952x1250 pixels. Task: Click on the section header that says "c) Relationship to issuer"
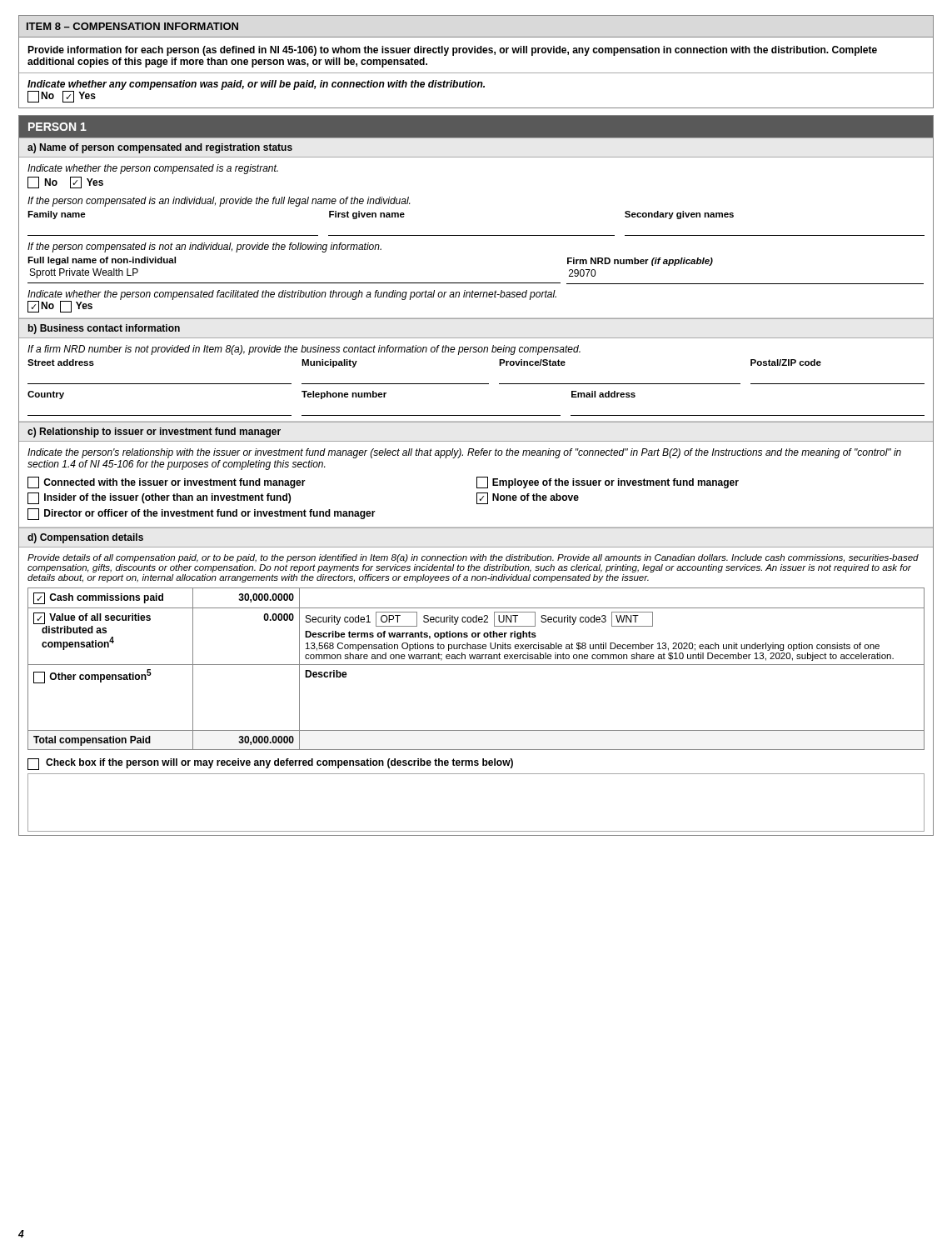tap(154, 431)
